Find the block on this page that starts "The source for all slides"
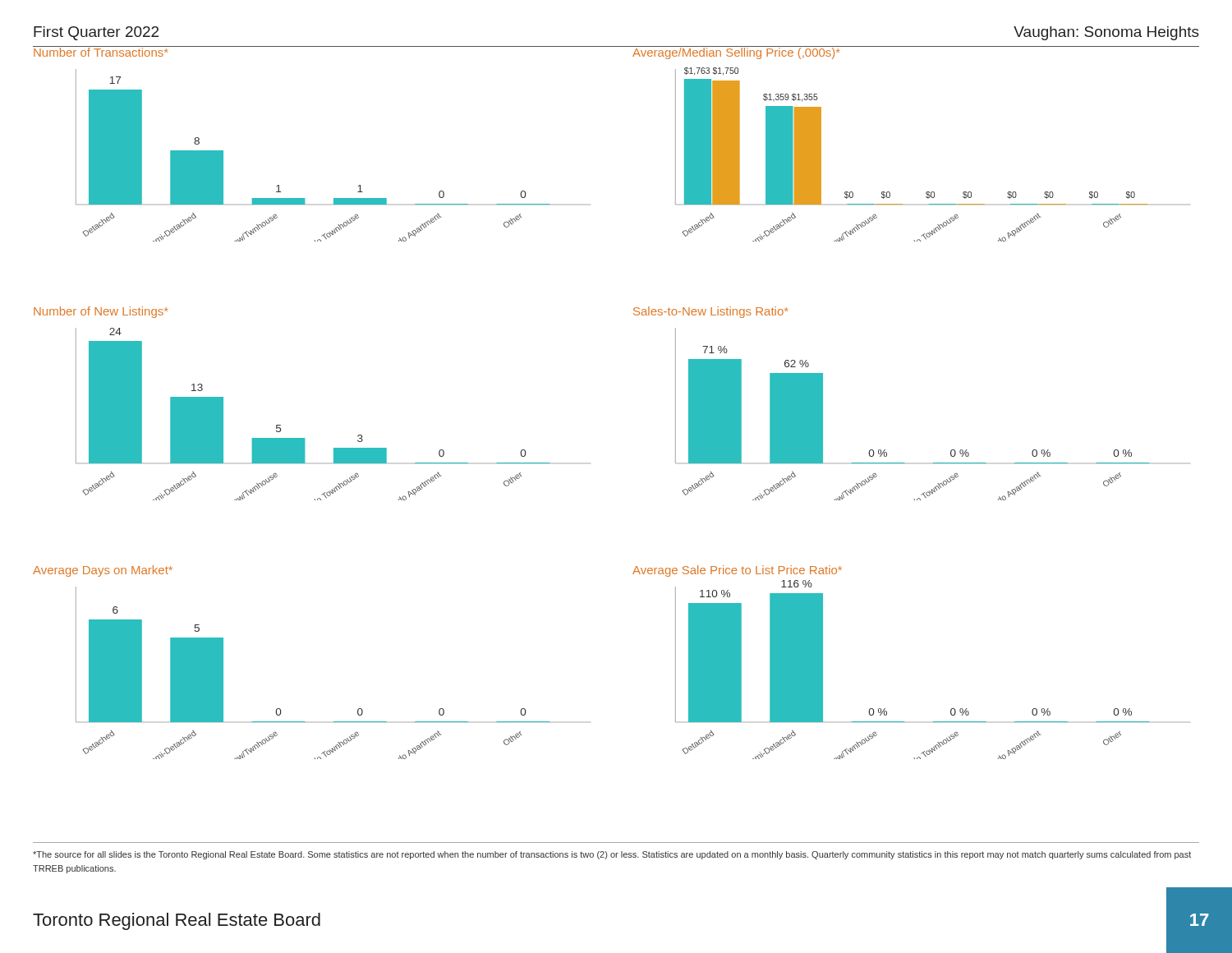This screenshot has width=1232, height=953. click(612, 861)
